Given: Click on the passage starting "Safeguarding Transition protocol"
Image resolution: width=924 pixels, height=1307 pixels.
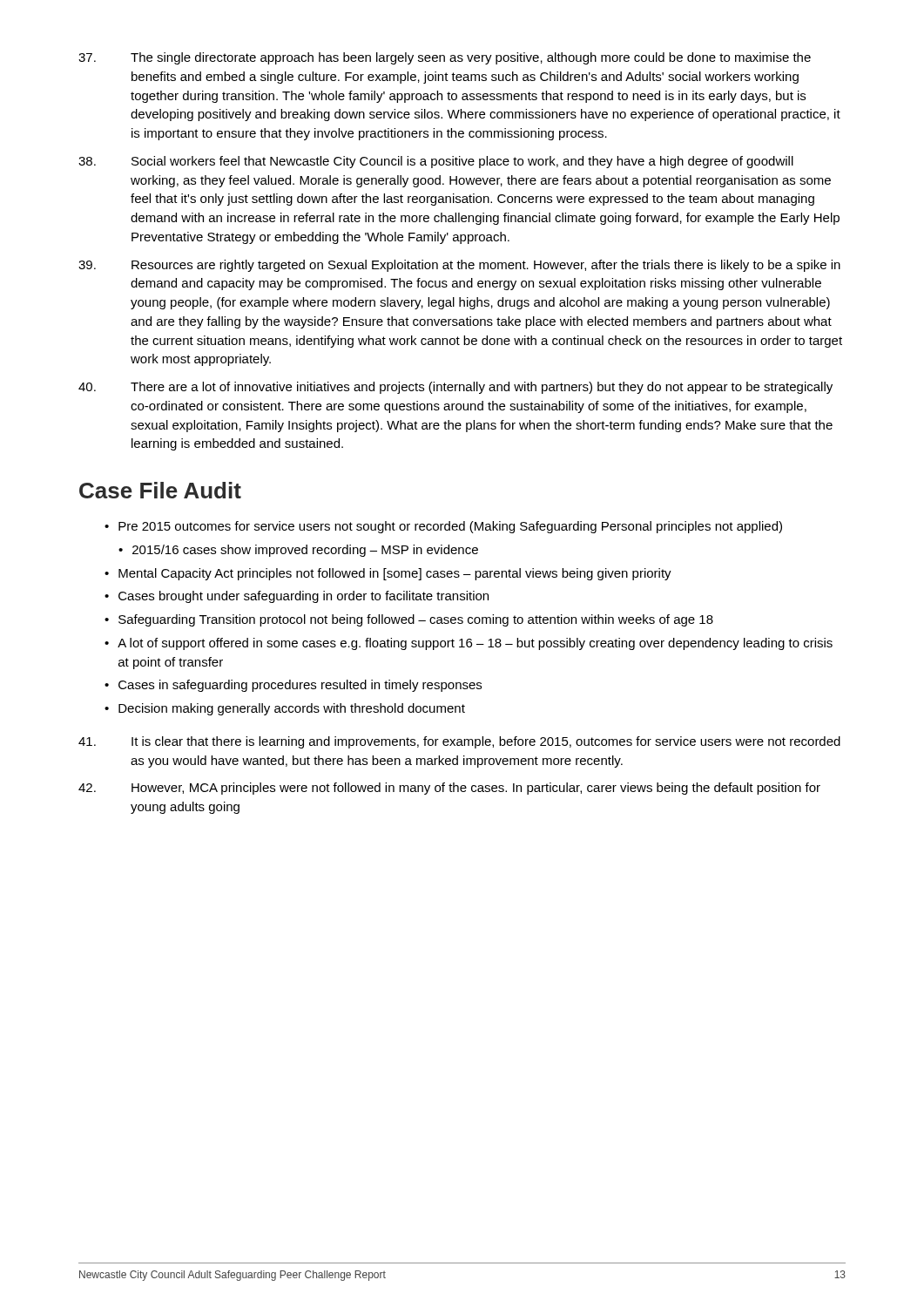Looking at the screenshot, I should 416,619.
